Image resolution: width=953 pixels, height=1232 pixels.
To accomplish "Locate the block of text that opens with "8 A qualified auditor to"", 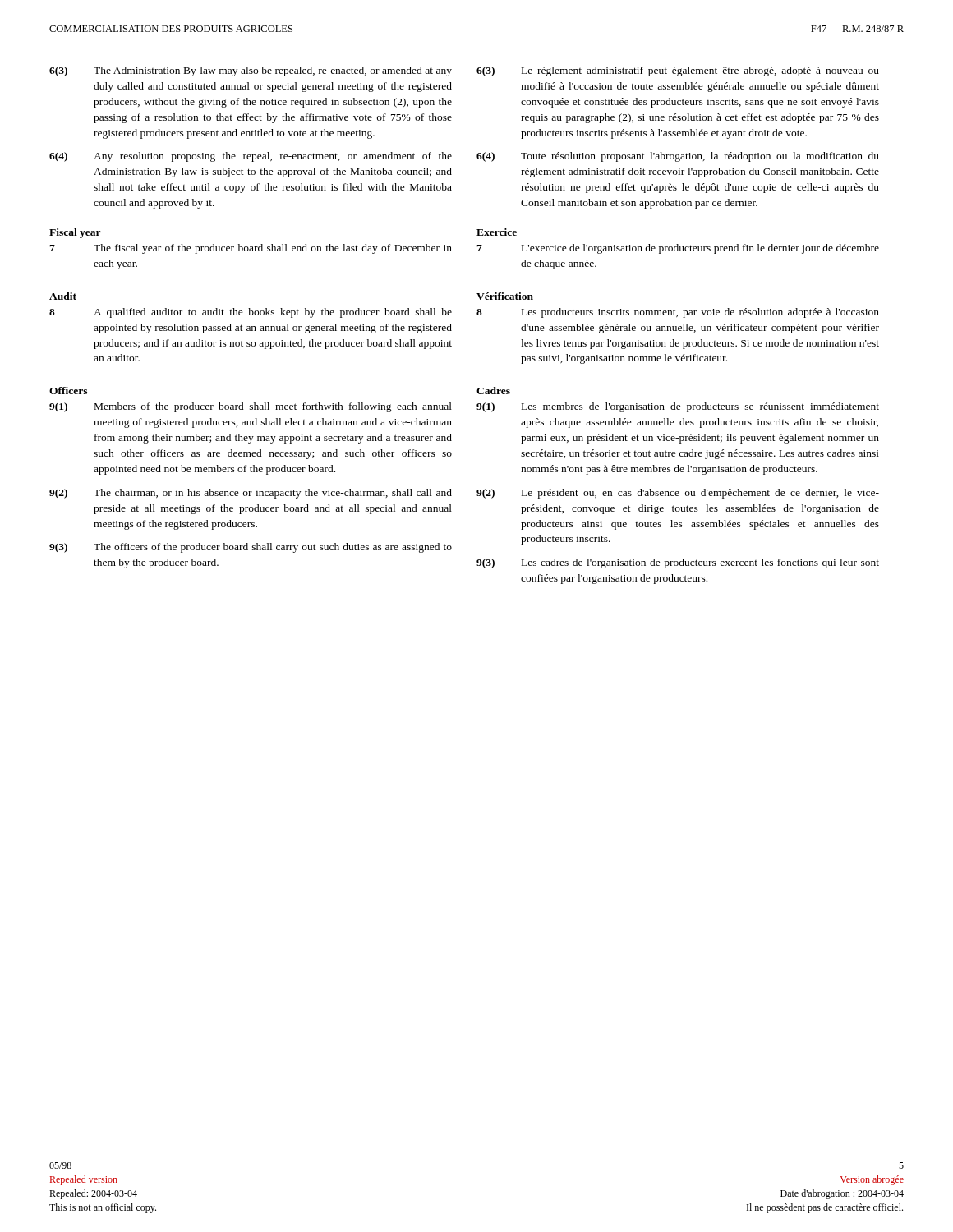I will [251, 336].
